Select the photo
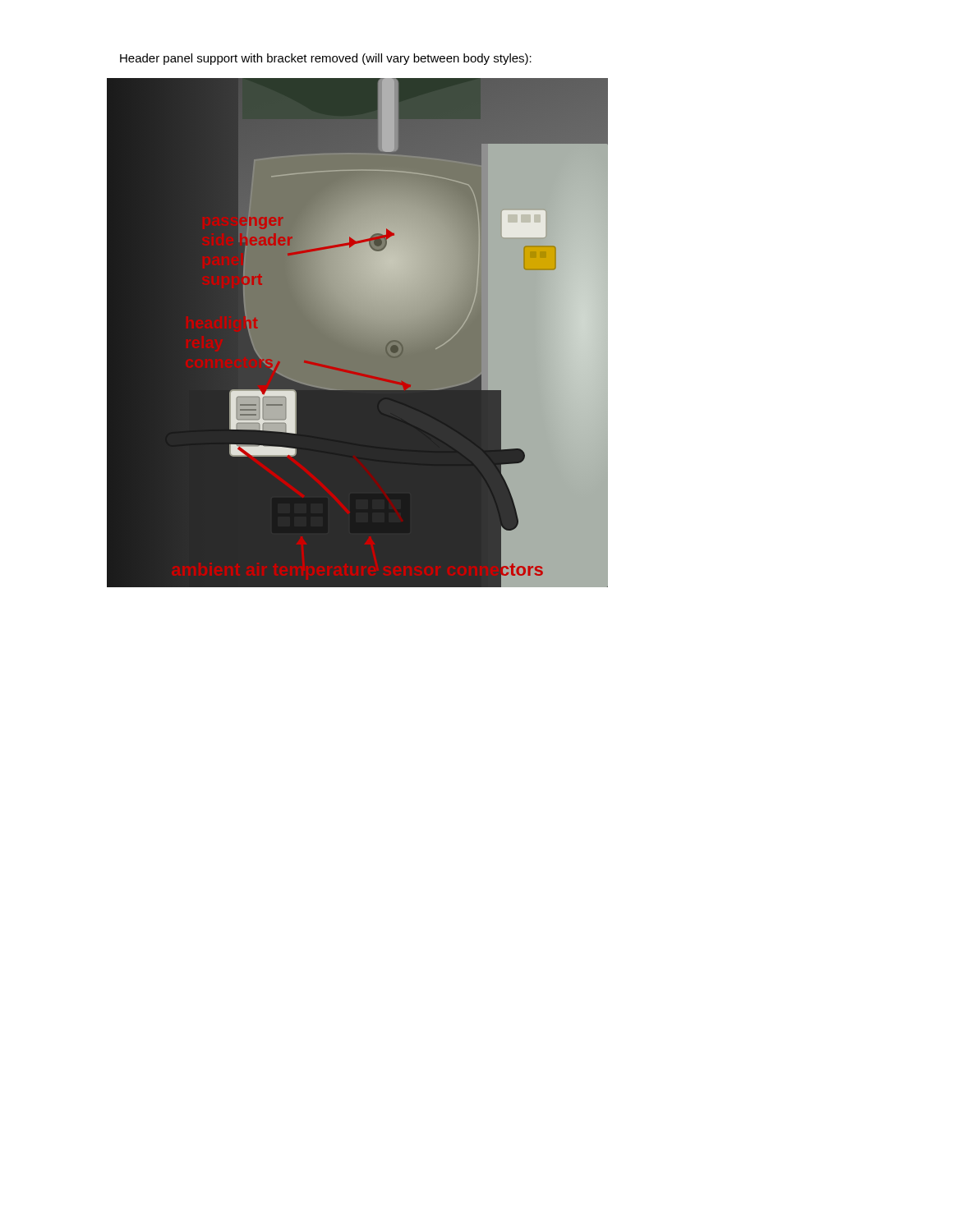This screenshot has height=1232, width=953. pyautogui.click(x=357, y=333)
